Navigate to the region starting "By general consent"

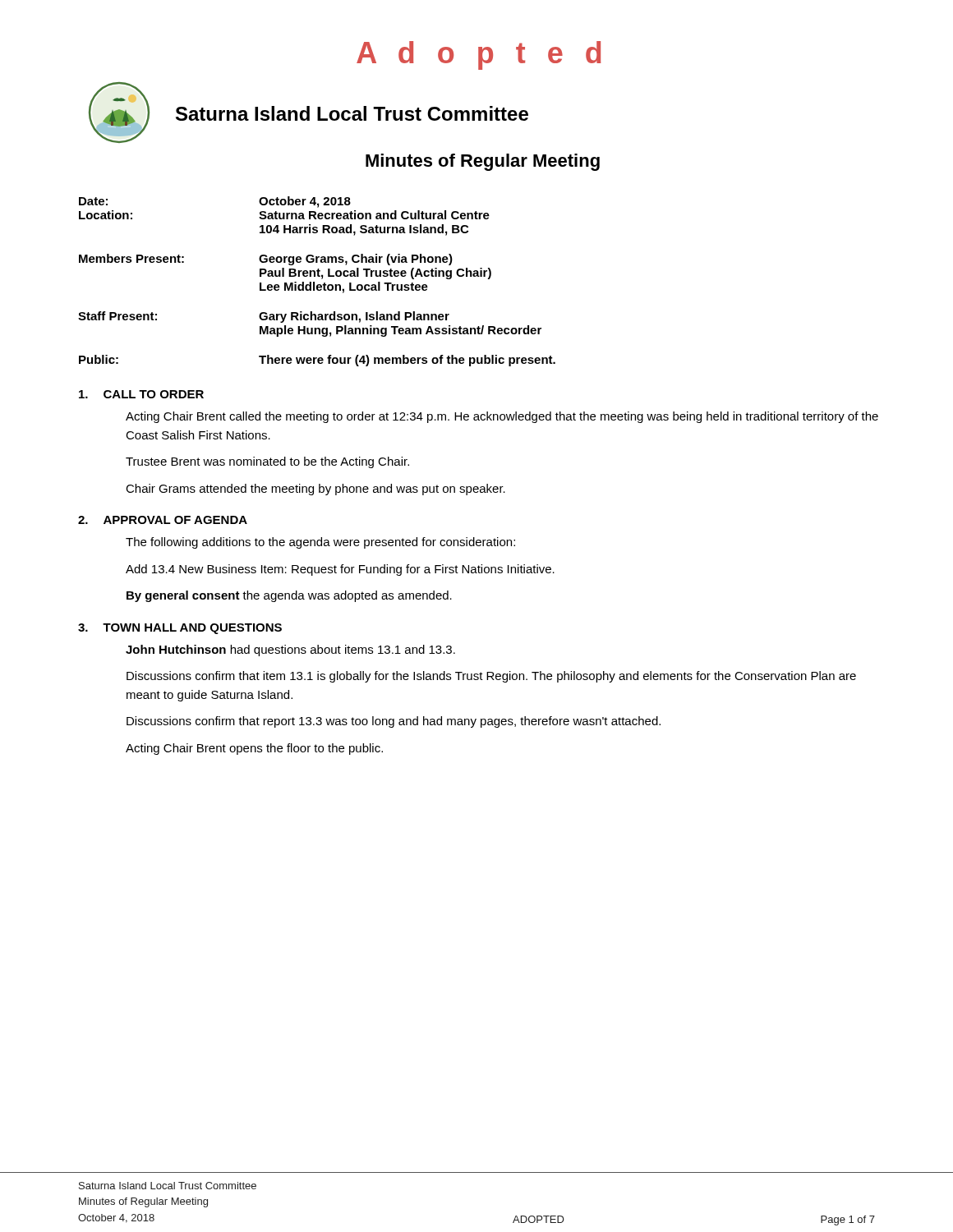point(289,595)
